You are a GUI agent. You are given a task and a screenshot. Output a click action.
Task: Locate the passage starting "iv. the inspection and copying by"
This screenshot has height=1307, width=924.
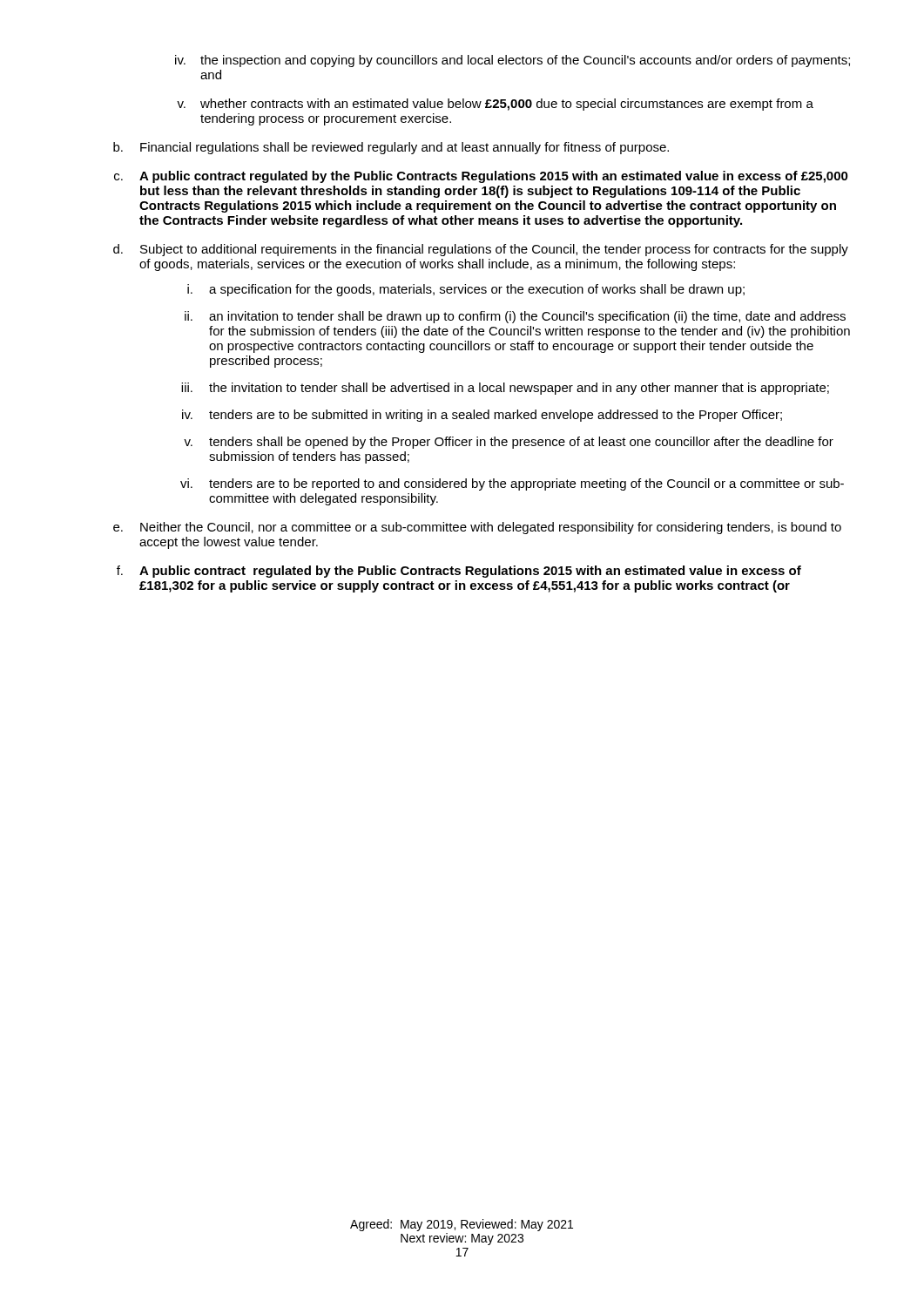click(x=506, y=89)
